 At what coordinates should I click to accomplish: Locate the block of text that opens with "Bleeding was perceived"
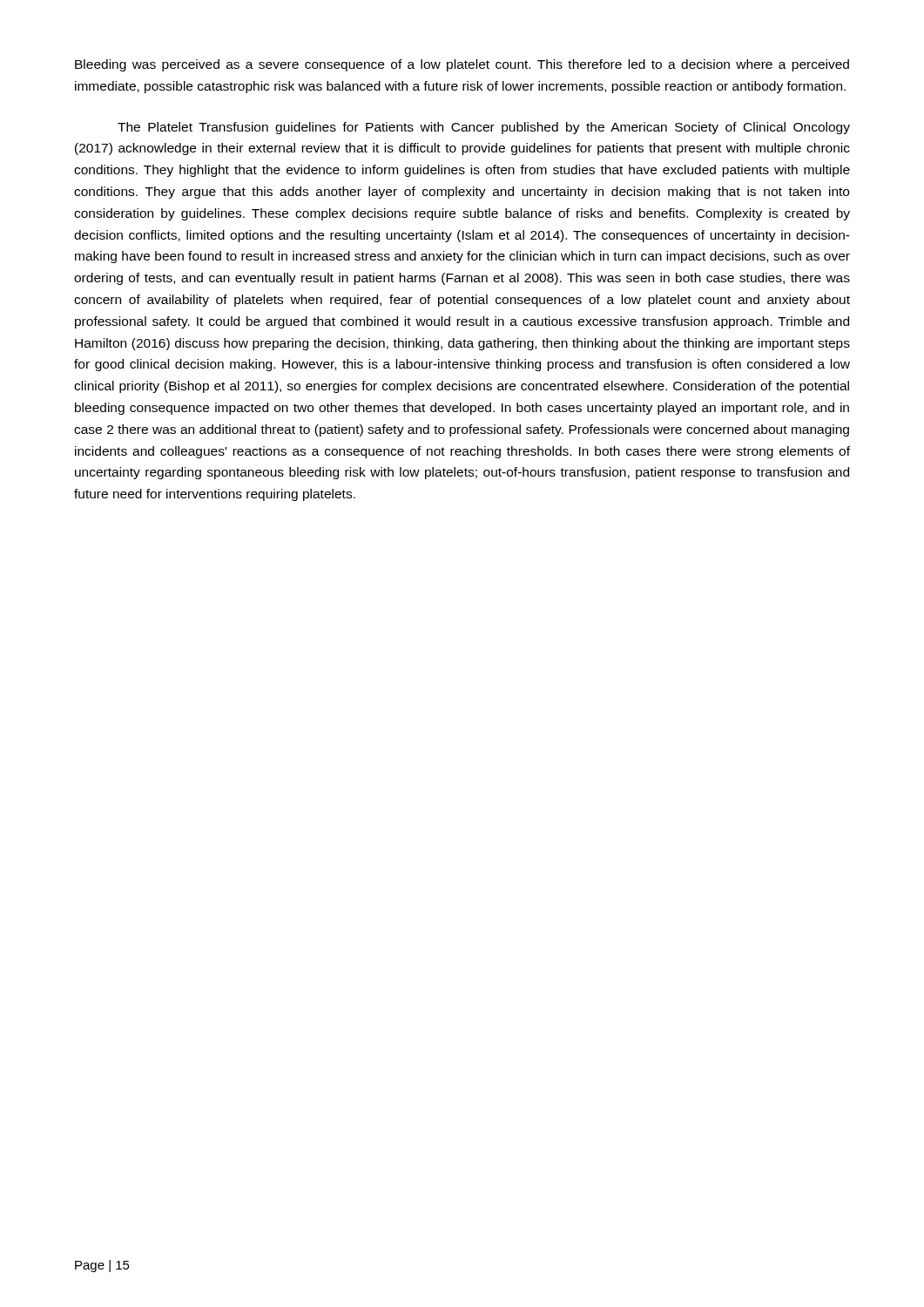(462, 76)
